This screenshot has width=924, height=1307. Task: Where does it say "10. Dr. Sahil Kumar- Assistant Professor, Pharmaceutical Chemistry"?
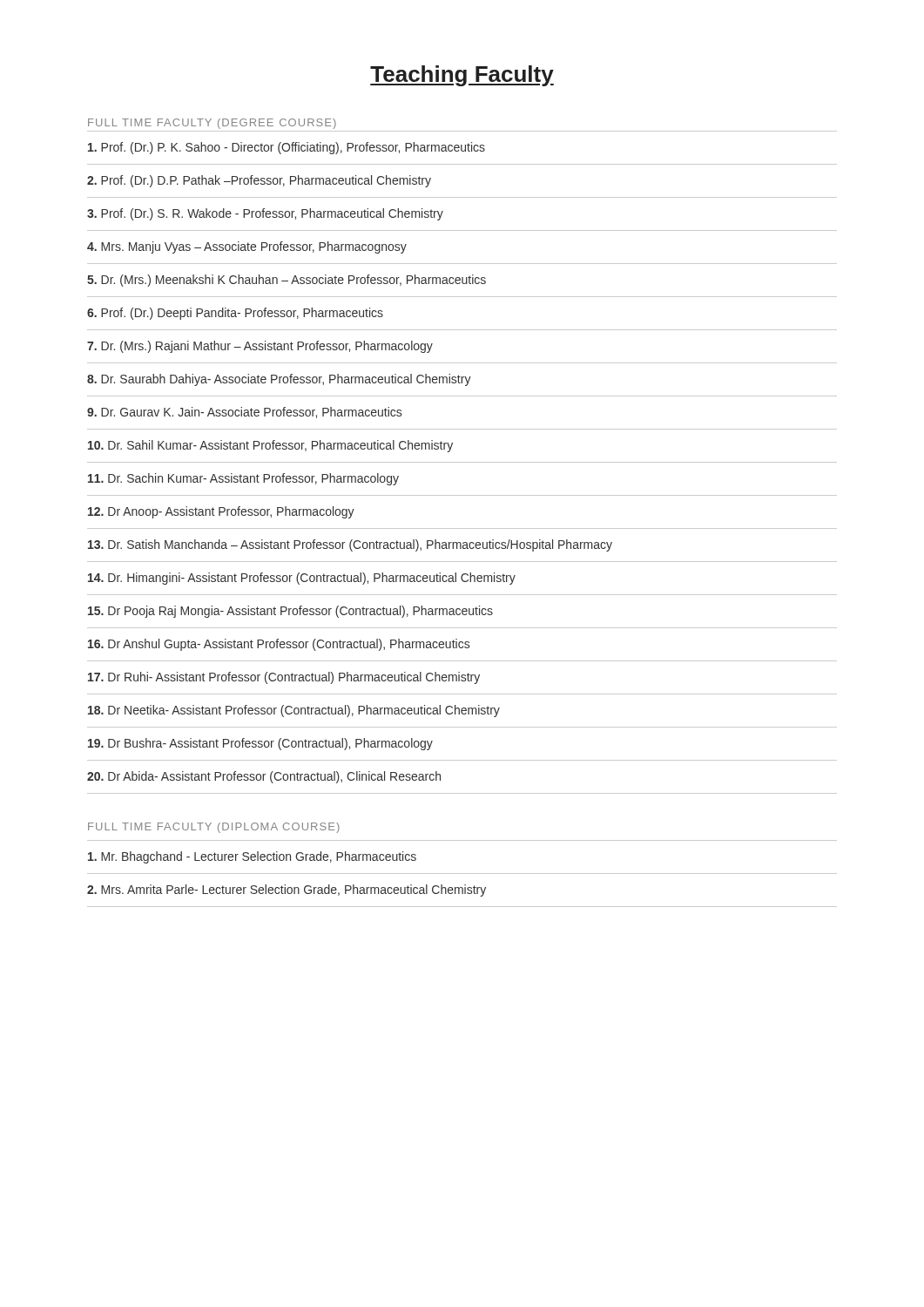click(270, 445)
